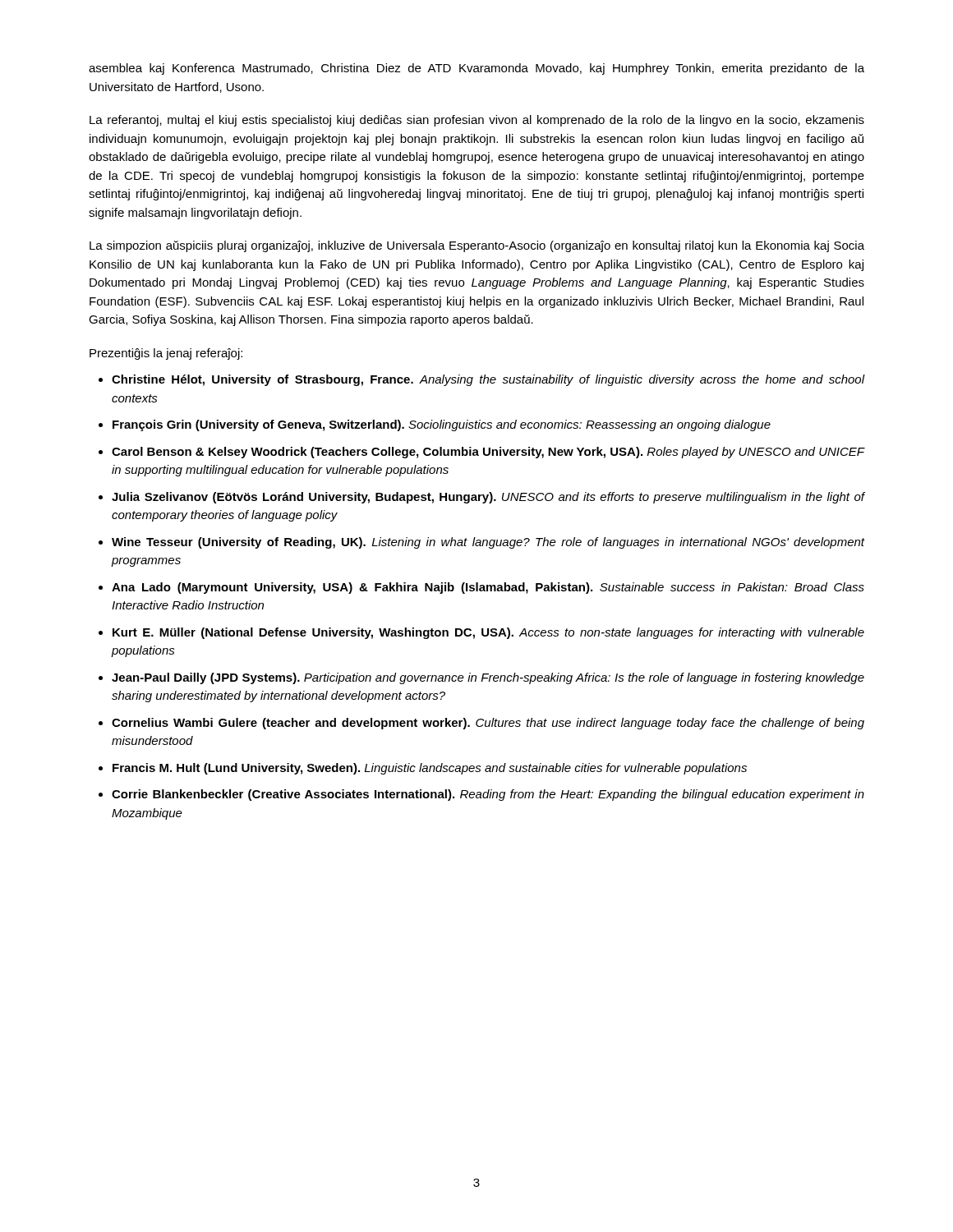Locate the list item with the text "Ana Lado (Marymount University, USA) & Fakhira Najib"
953x1232 pixels.
pos(488,596)
